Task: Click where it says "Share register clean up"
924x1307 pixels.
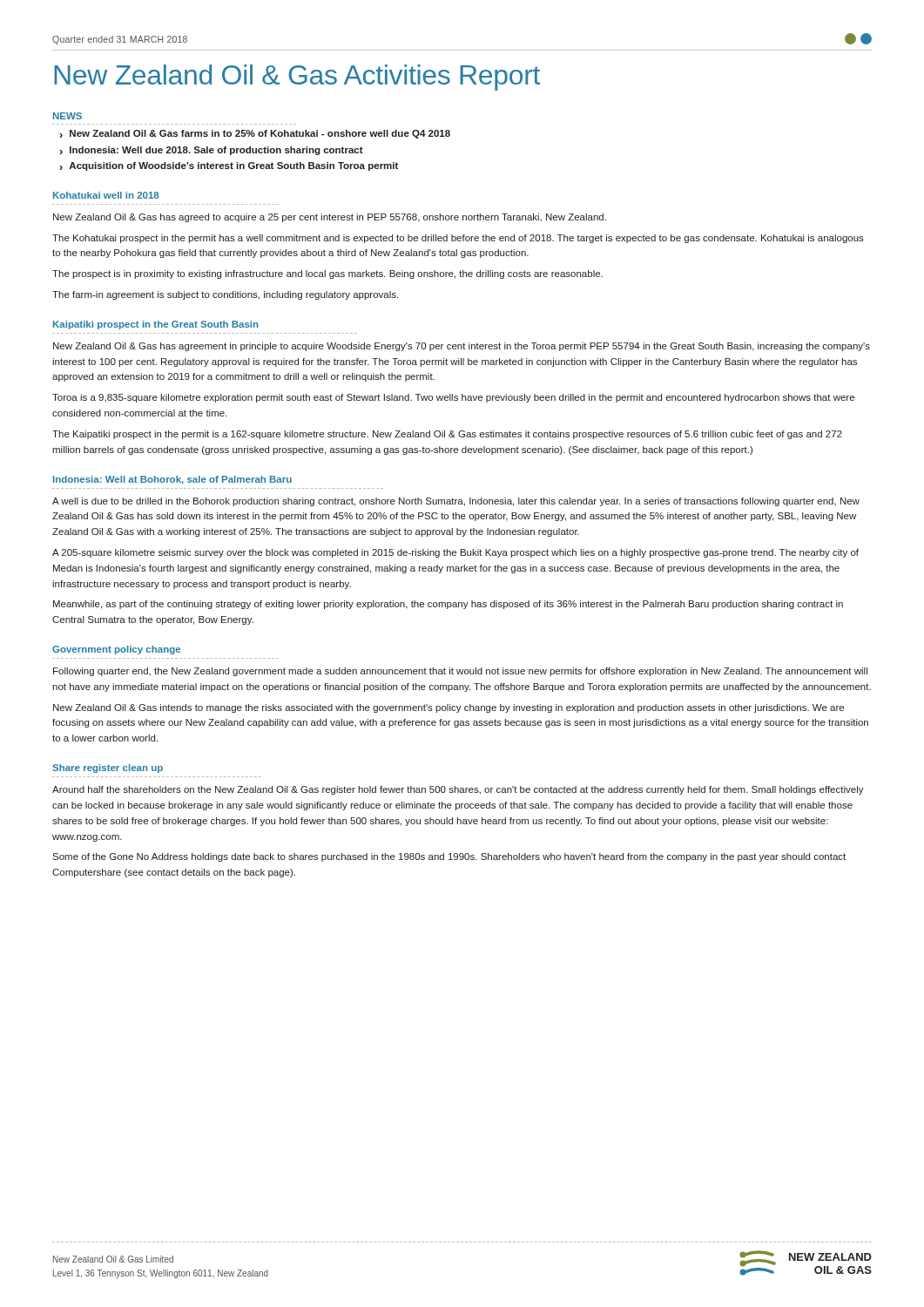Action: coord(108,768)
